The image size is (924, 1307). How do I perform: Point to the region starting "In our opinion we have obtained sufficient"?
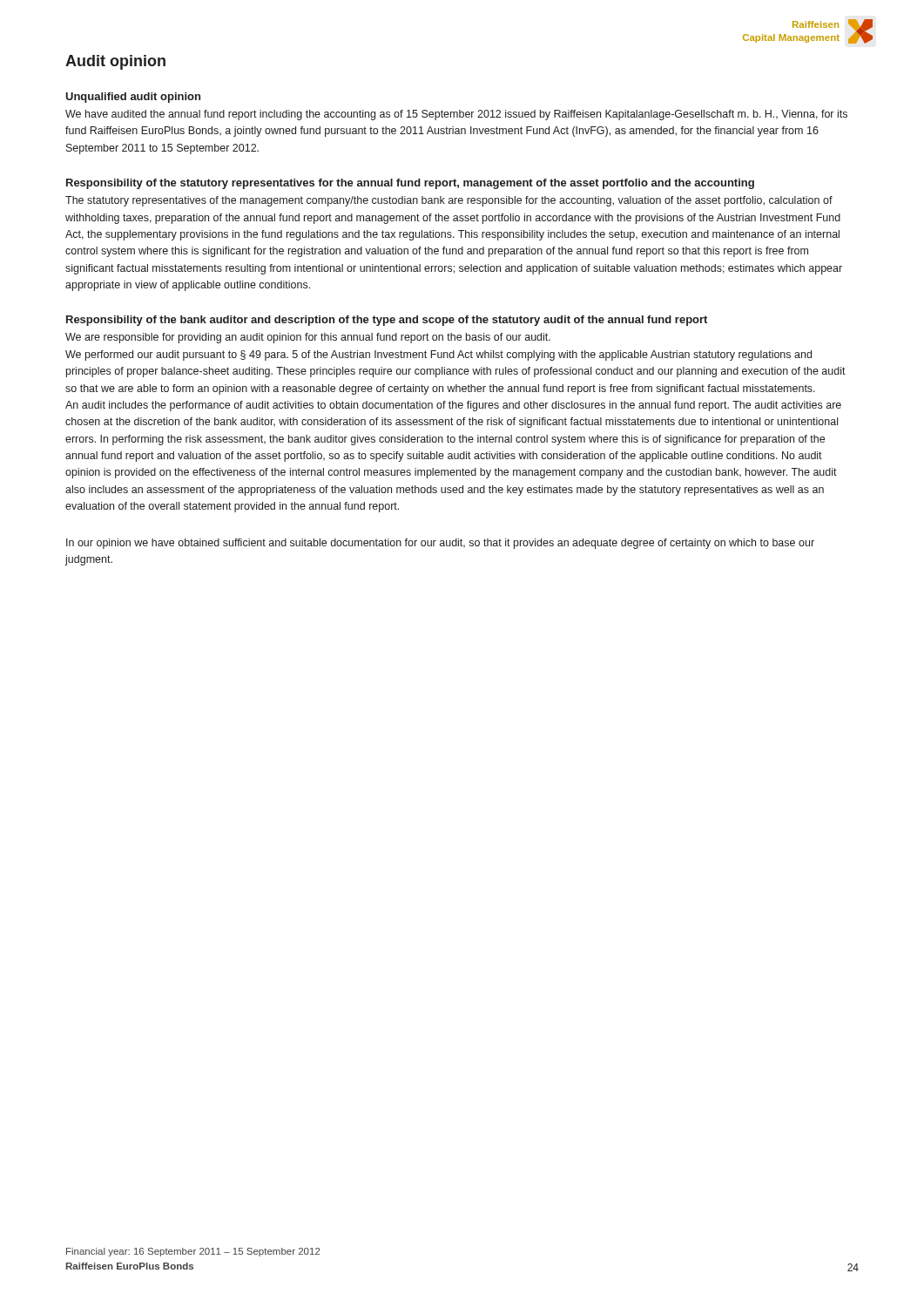point(462,551)
